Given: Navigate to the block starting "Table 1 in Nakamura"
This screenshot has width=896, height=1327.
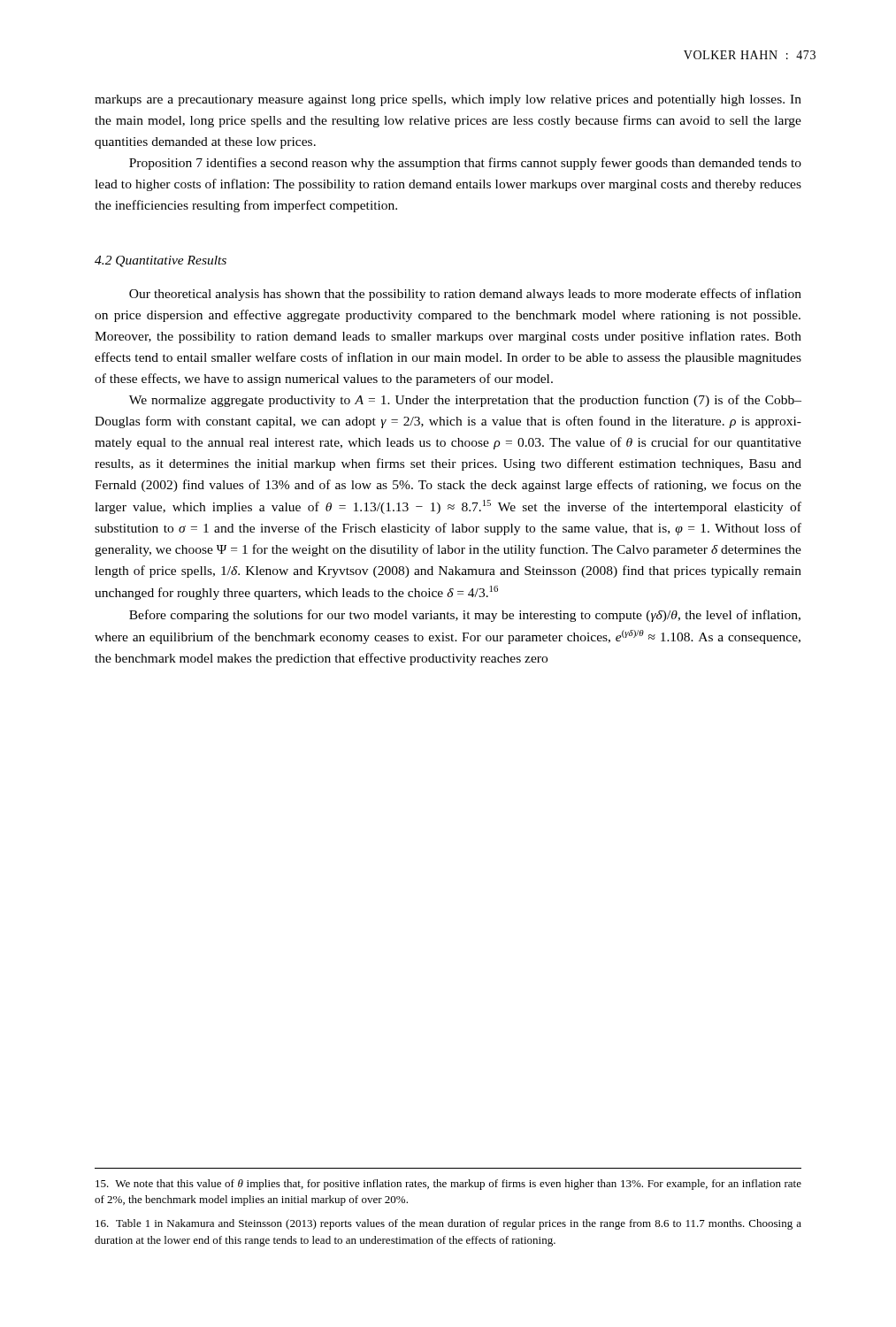Looking at the screenshot, I should click(x=448, y=1232).
